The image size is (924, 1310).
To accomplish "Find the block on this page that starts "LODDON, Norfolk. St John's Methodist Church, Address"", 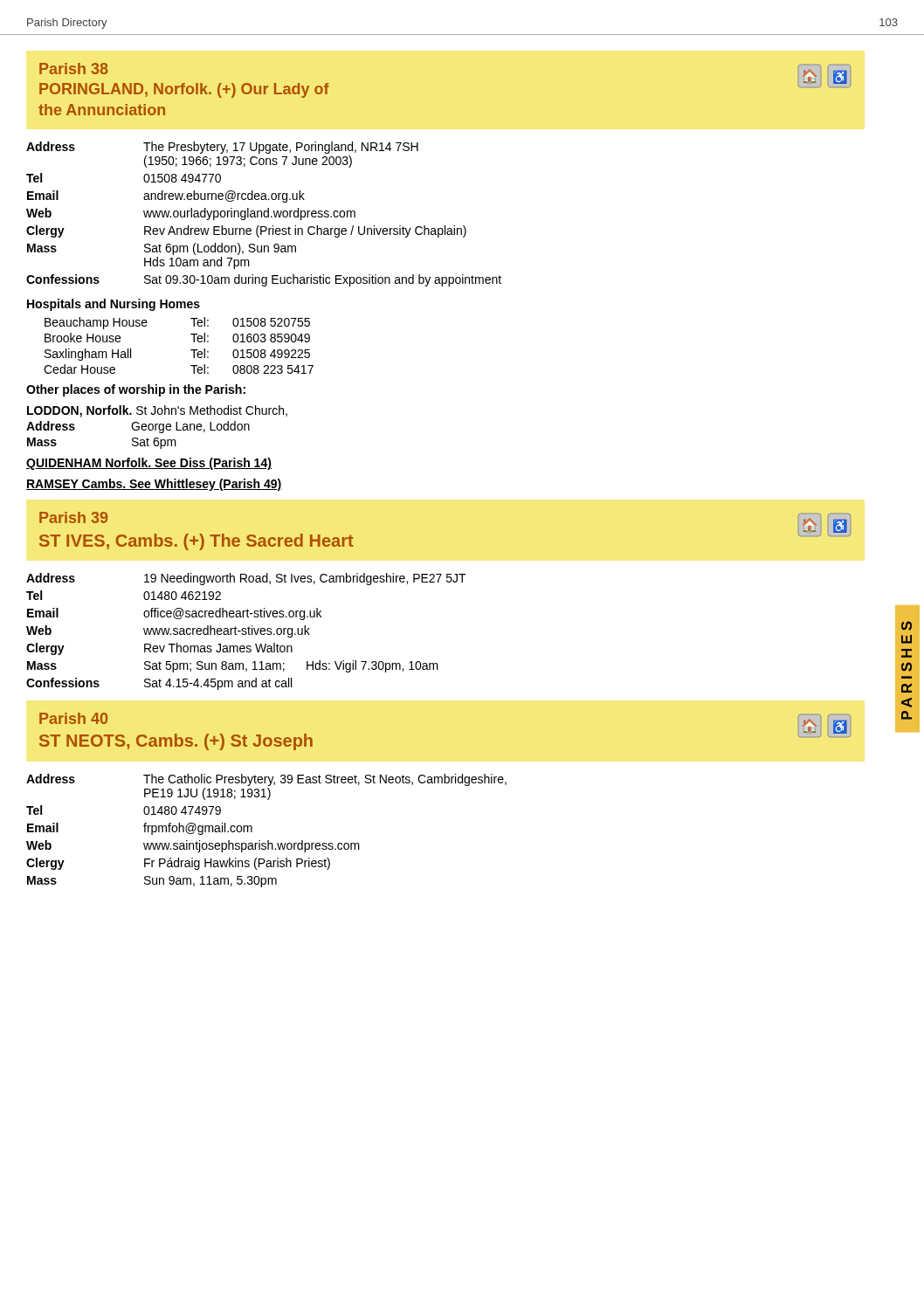I will click(157, 411).
